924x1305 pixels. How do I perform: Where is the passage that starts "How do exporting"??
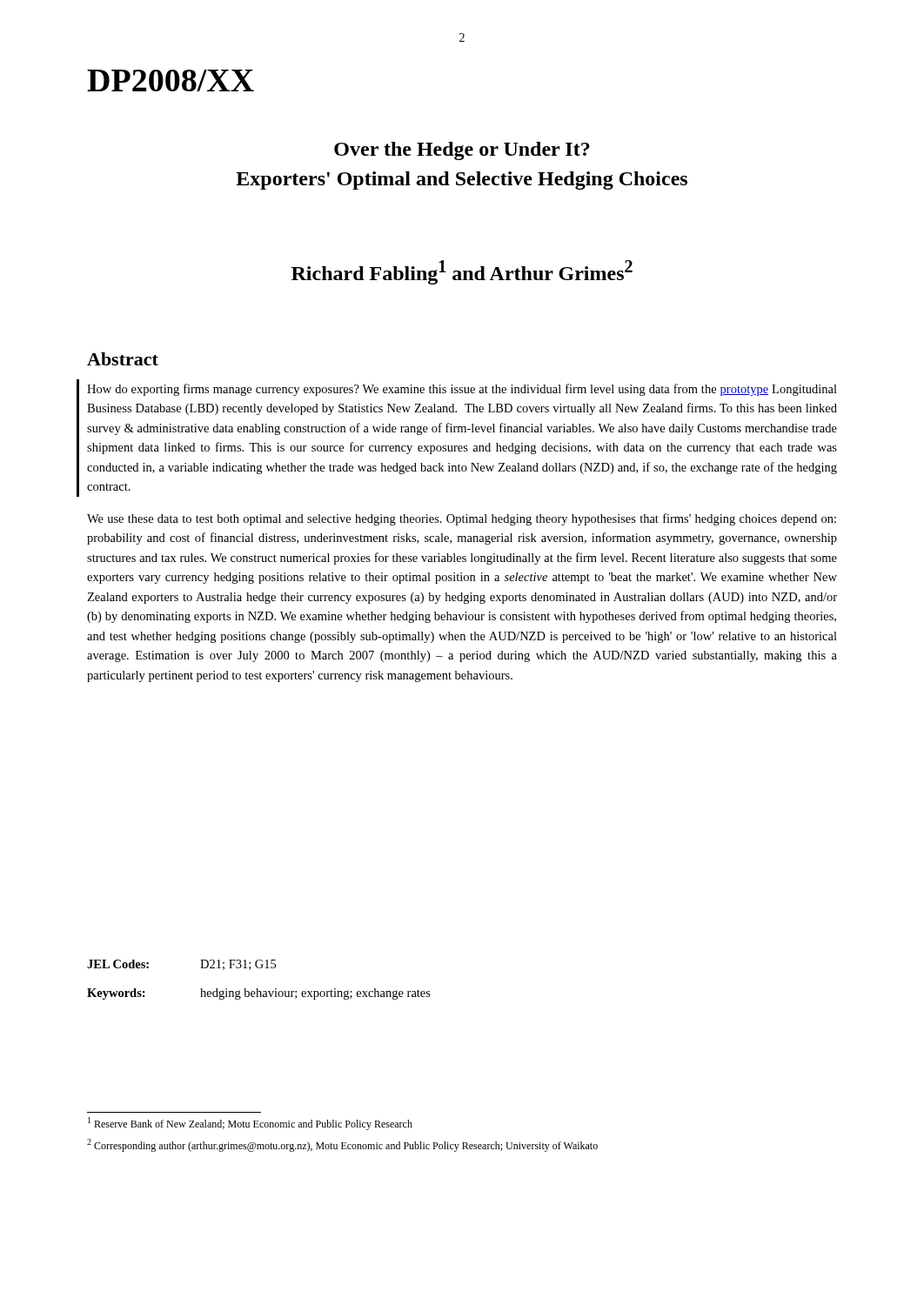click(x=462, y=532)
